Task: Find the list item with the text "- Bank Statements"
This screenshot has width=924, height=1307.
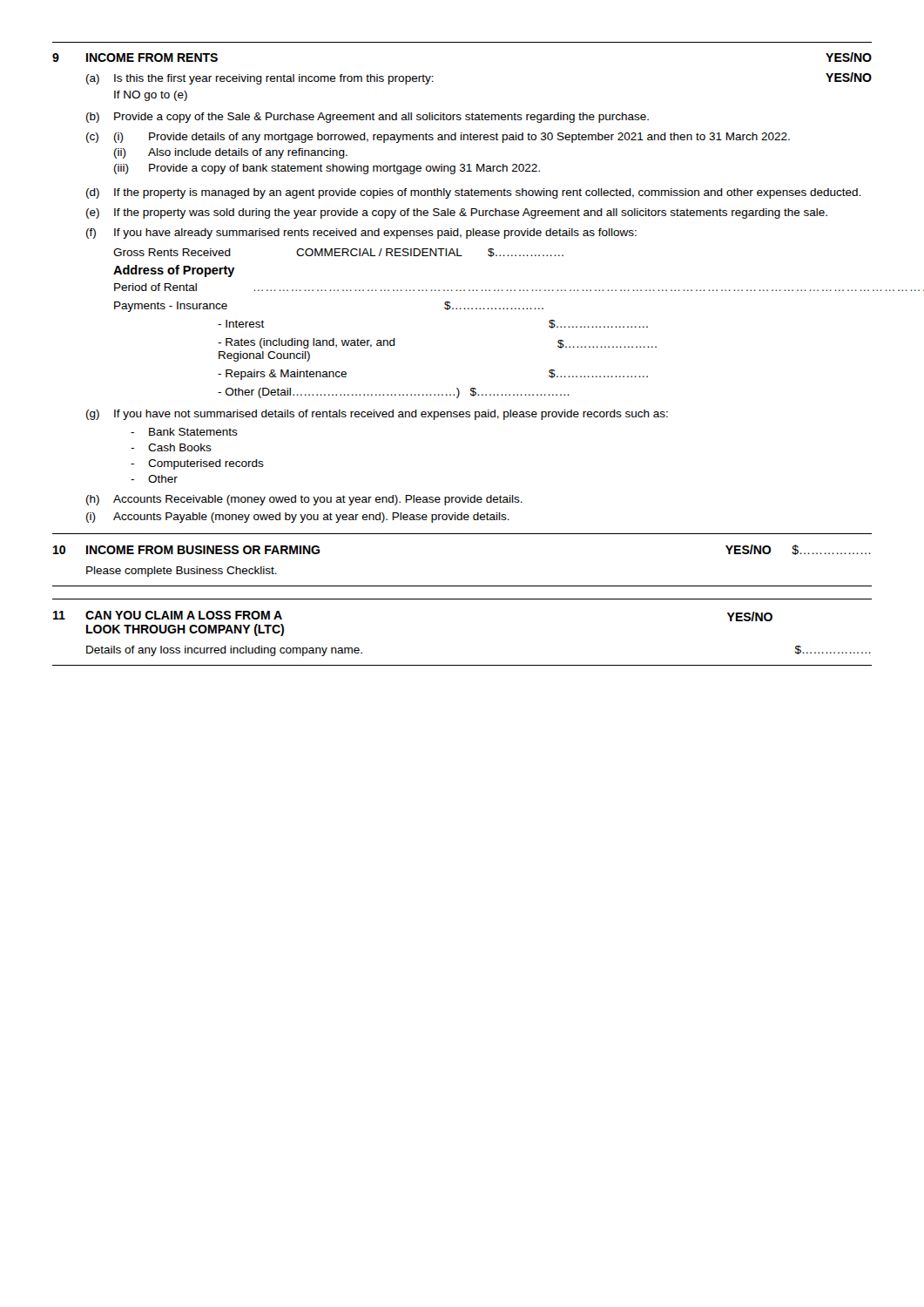Action: pyautogui.click(x=184, y=432)
